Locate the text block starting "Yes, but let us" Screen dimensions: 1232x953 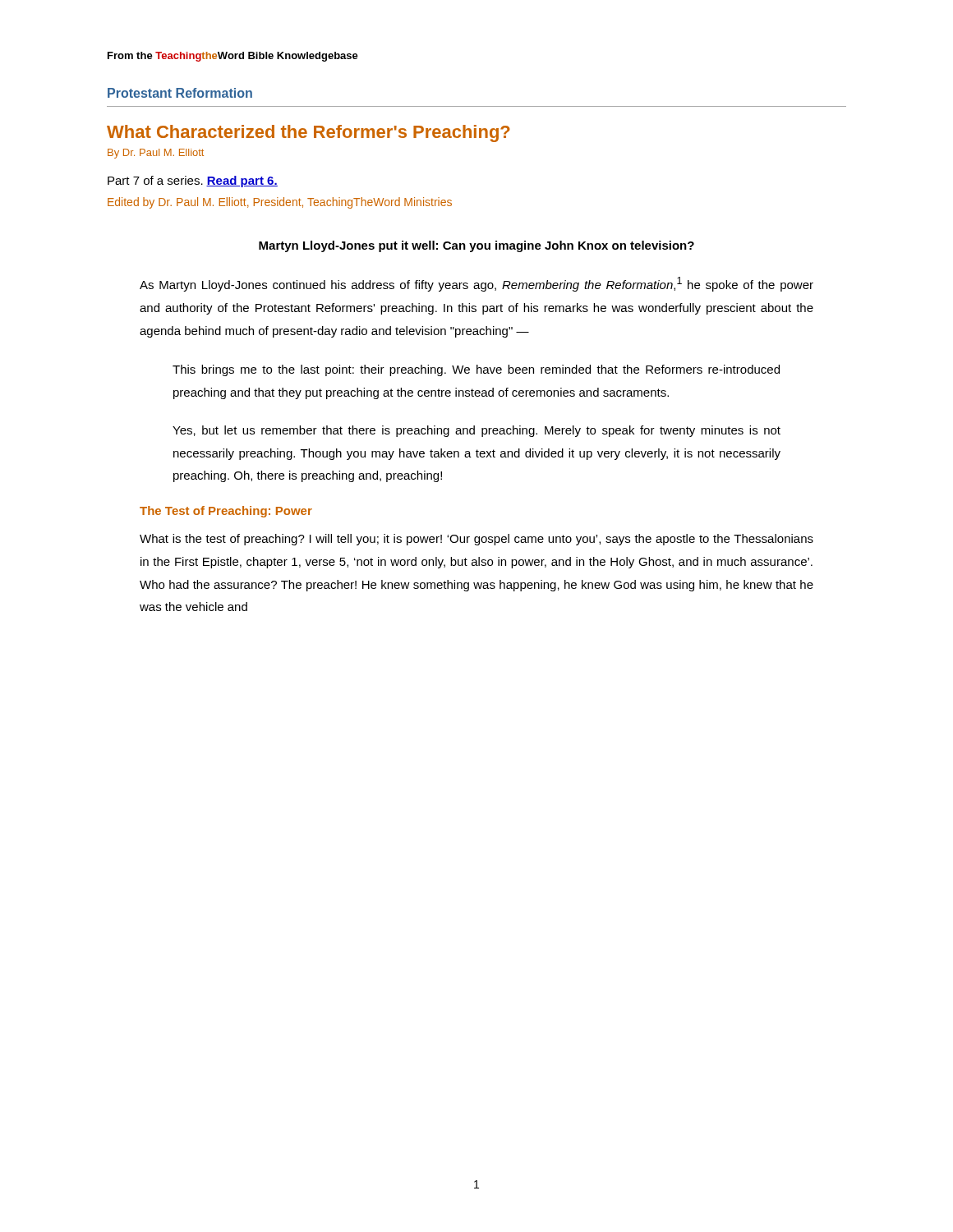click(x=476, y=453)
